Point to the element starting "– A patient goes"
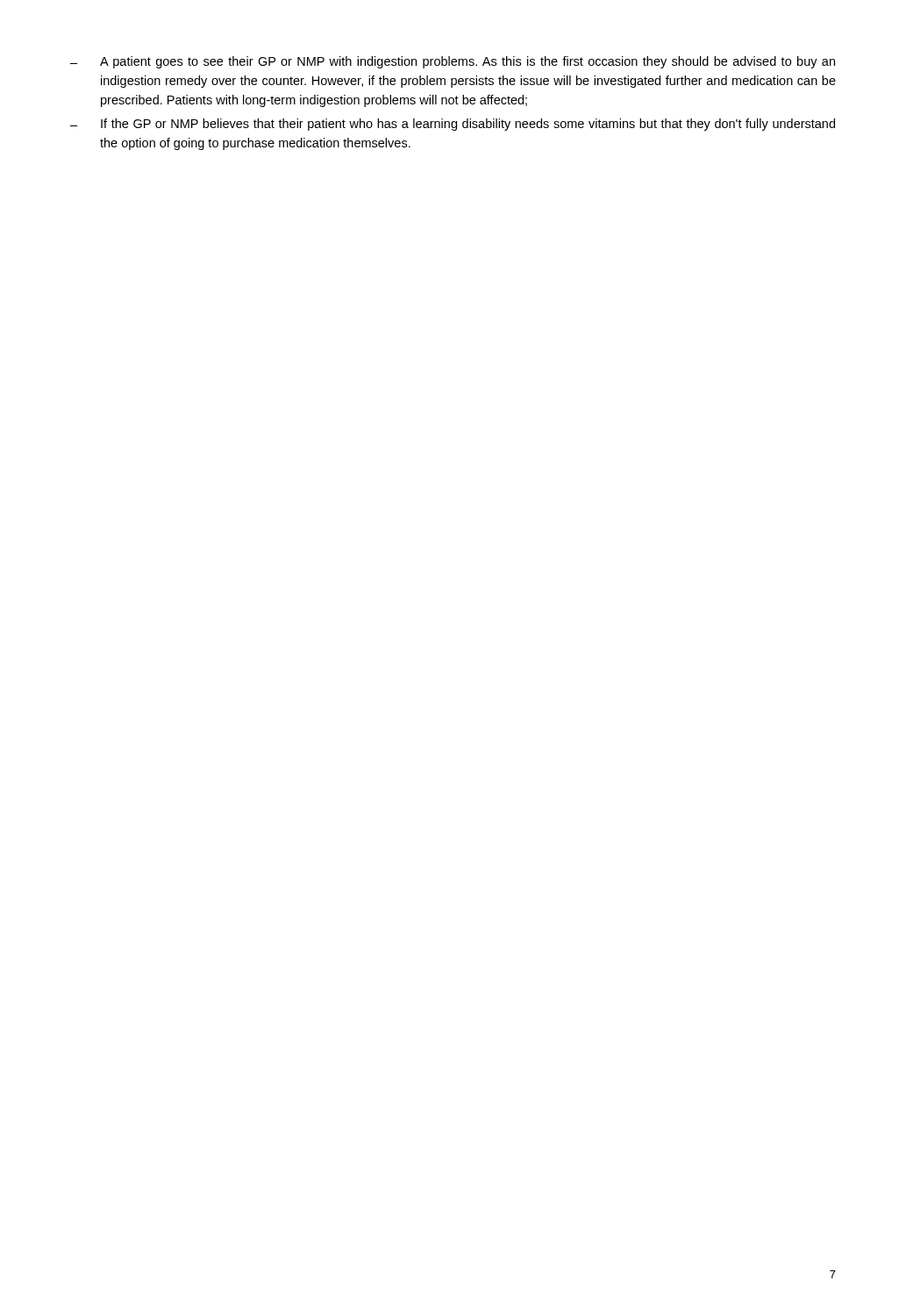 tap(453, 81)
